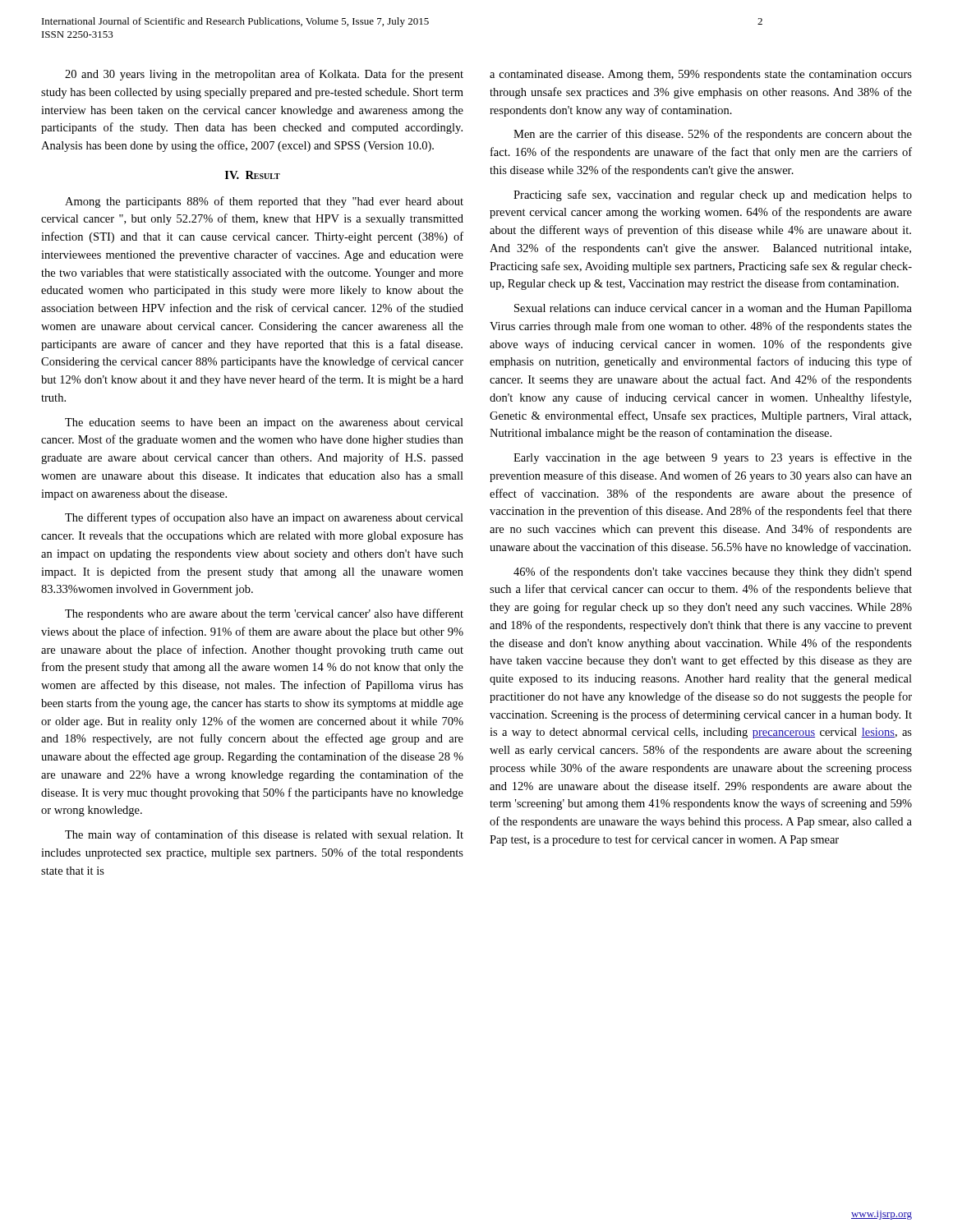Viewport: 953px width, 1232px height.
Task: Locate the passage starting "IV. Result"
Action: (252, 175)
